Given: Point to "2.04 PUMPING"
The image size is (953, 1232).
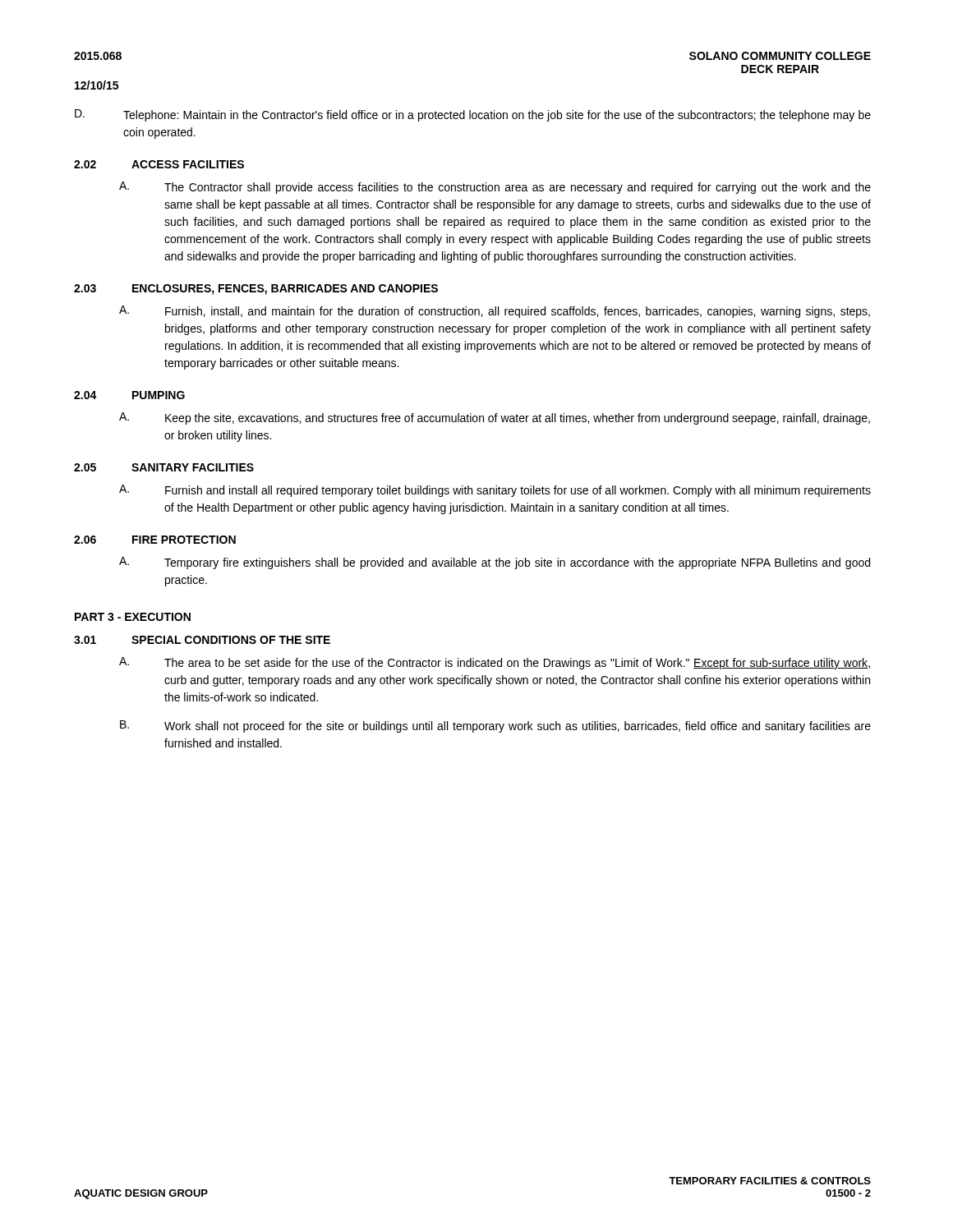Looking at the screenshot, I should click(130, 395).
